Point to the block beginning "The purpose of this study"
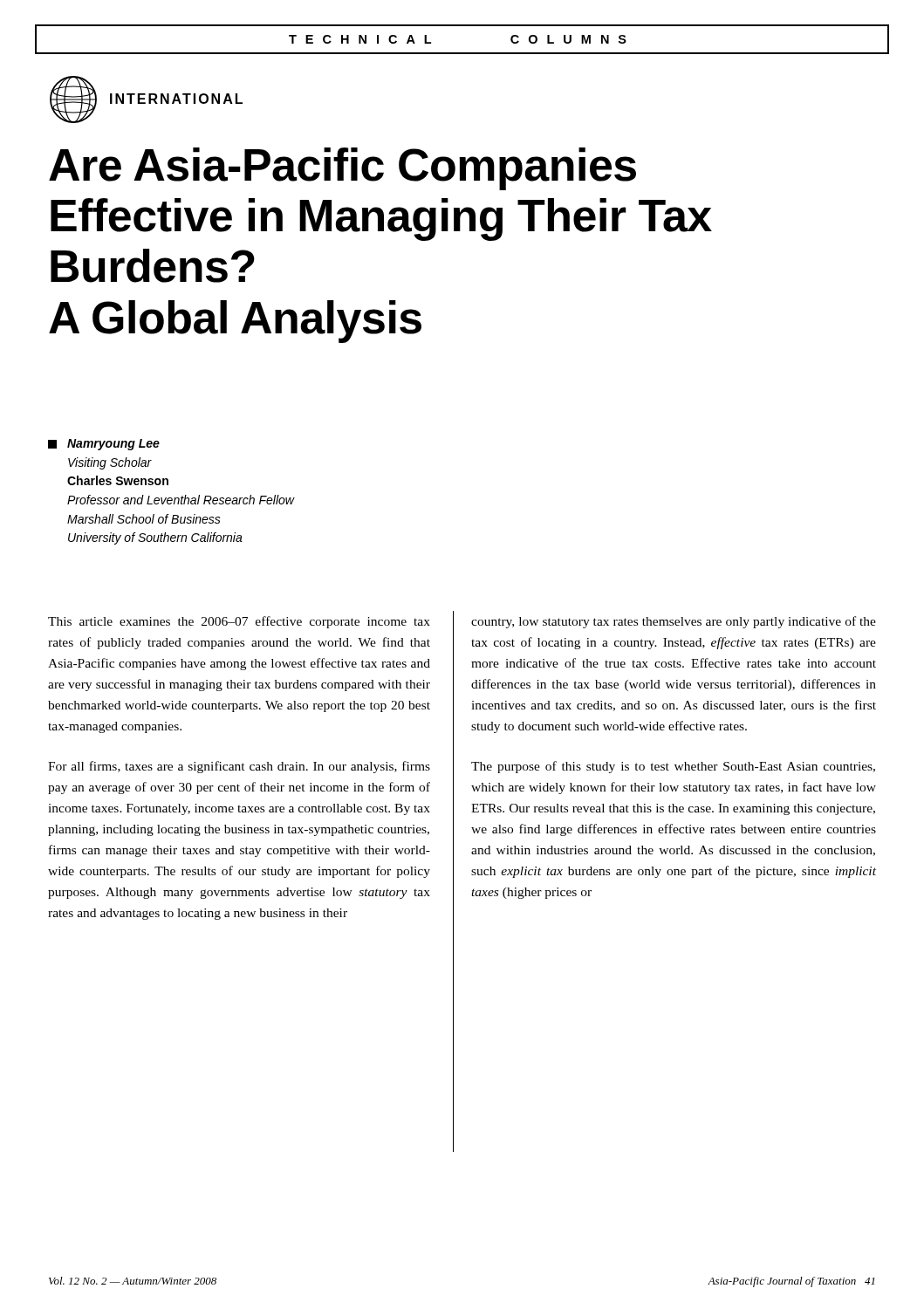 click(x=674, y=829)
